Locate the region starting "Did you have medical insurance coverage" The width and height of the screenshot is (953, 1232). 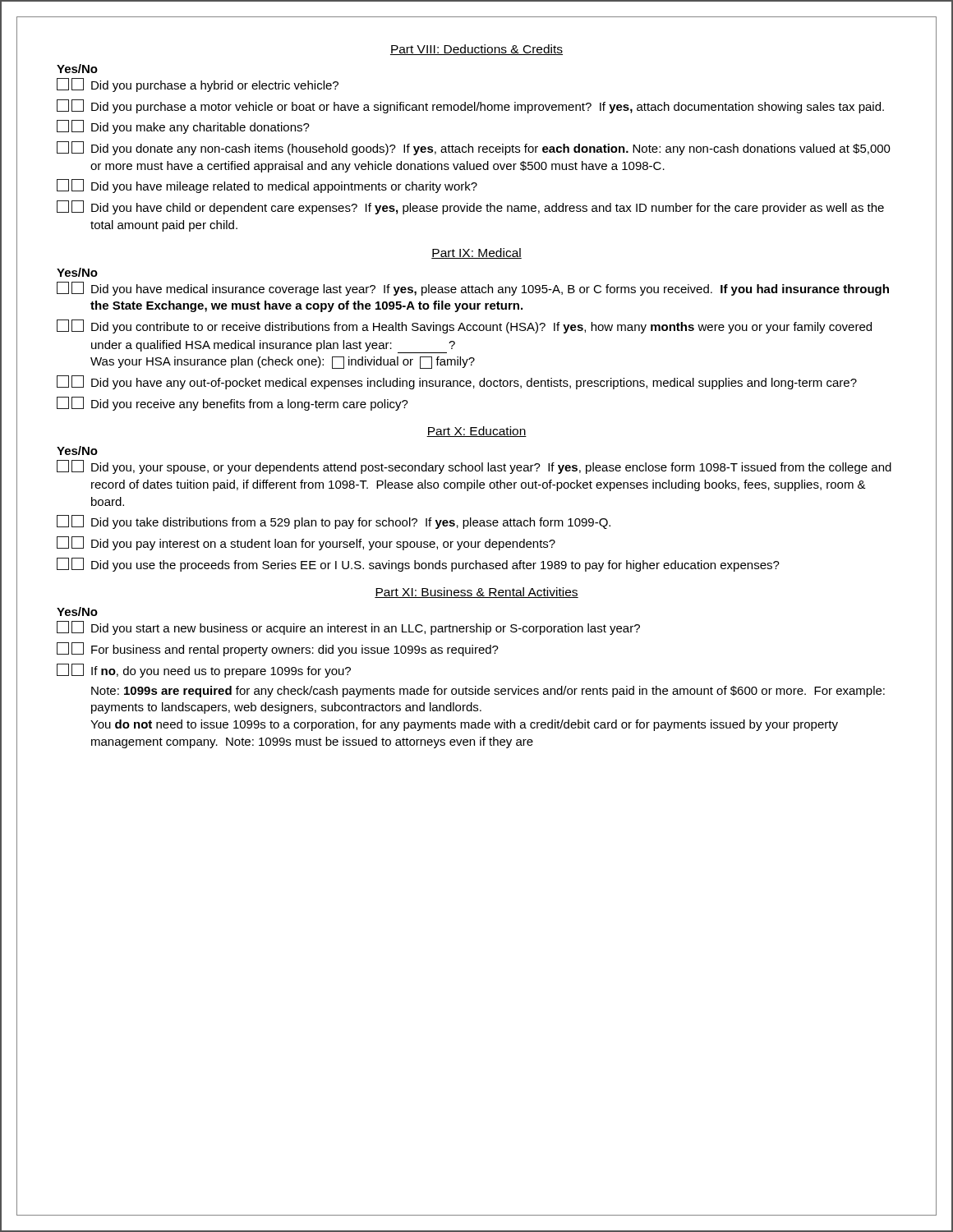[x=476, y=297]
